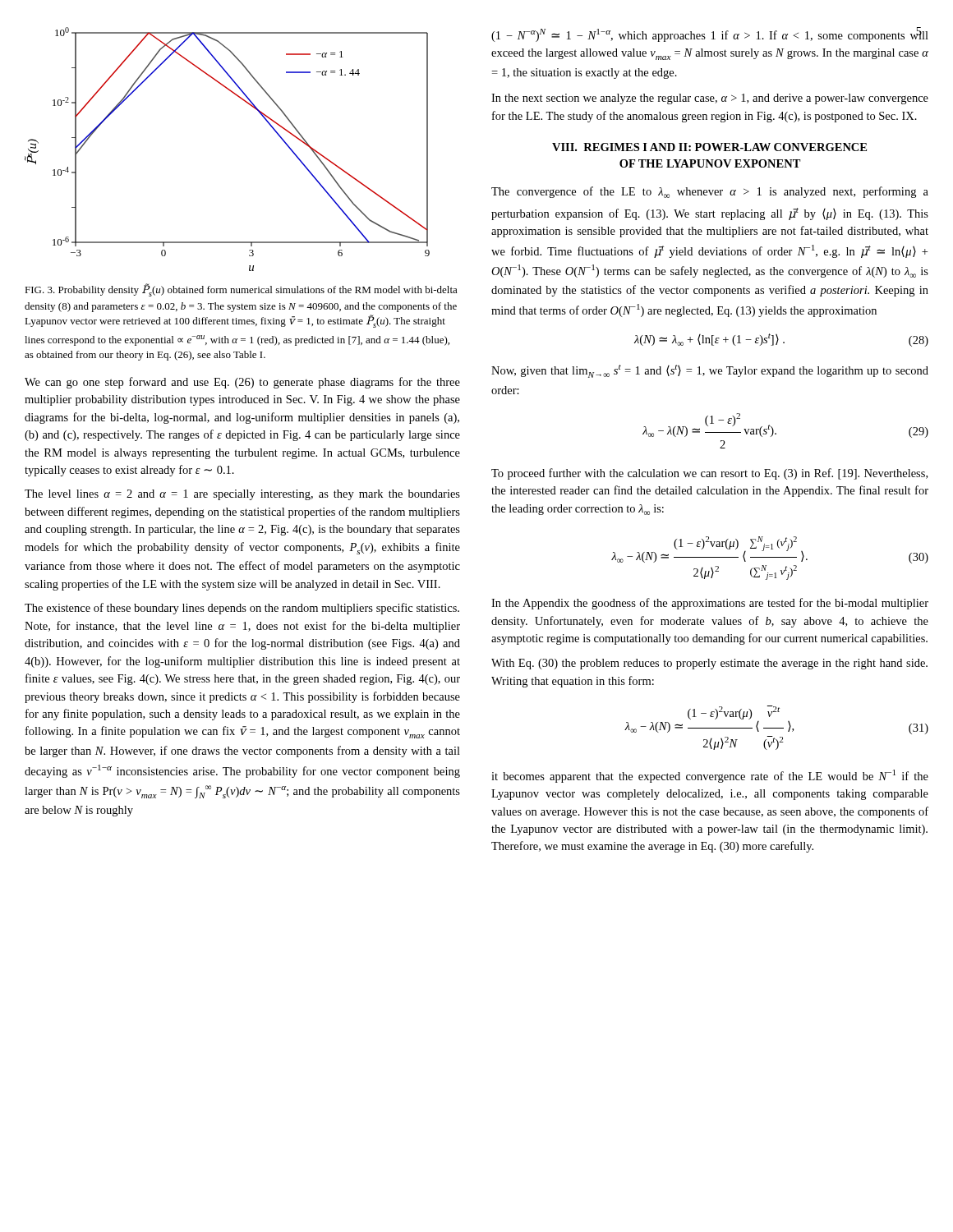The height and width of the screenshot is (1232, 953).
Task: Click on the region starting "We can go one step forward"
Action: pyautogui.click(x=242, y=426)
